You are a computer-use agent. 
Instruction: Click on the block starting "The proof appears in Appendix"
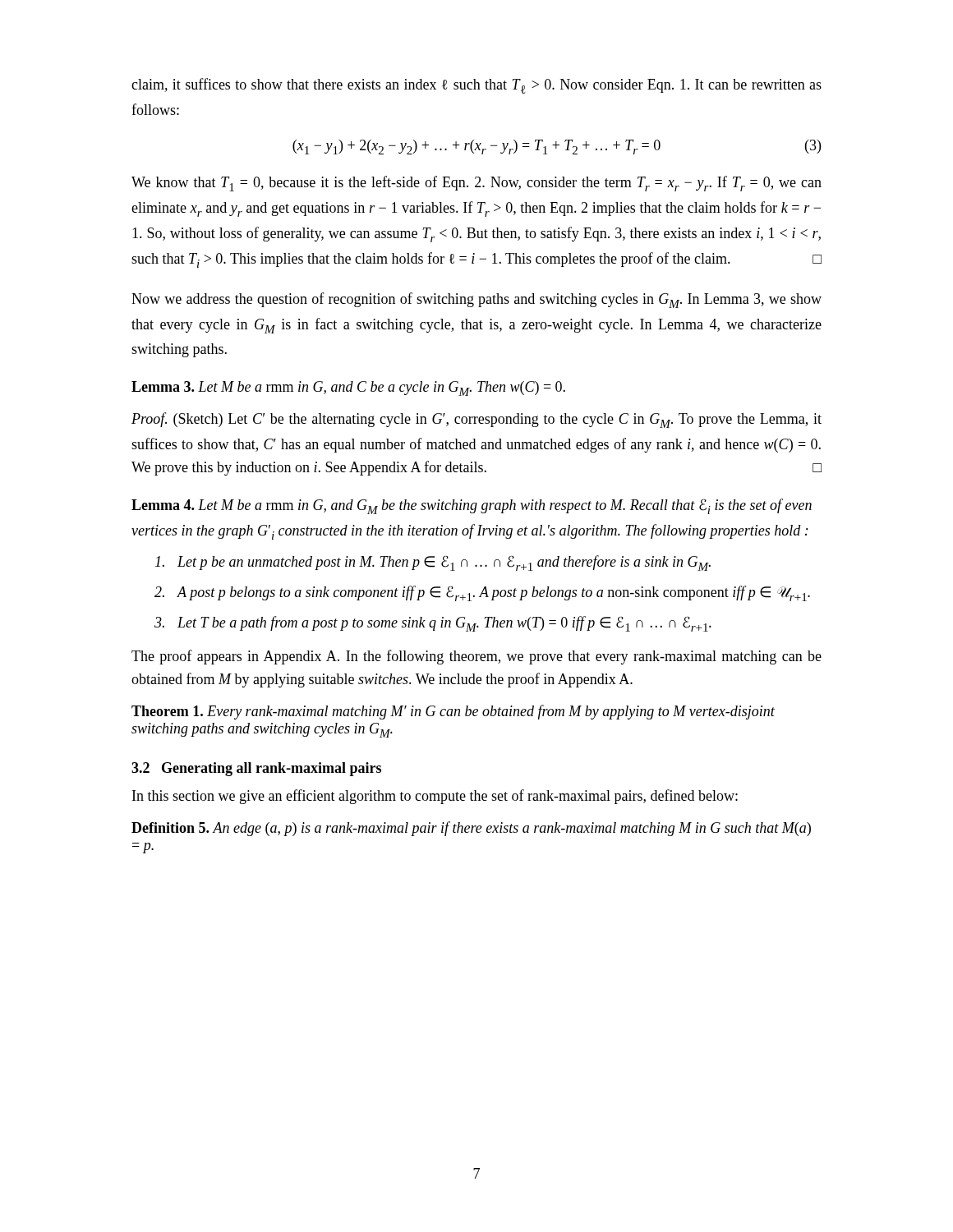(476, 668)
